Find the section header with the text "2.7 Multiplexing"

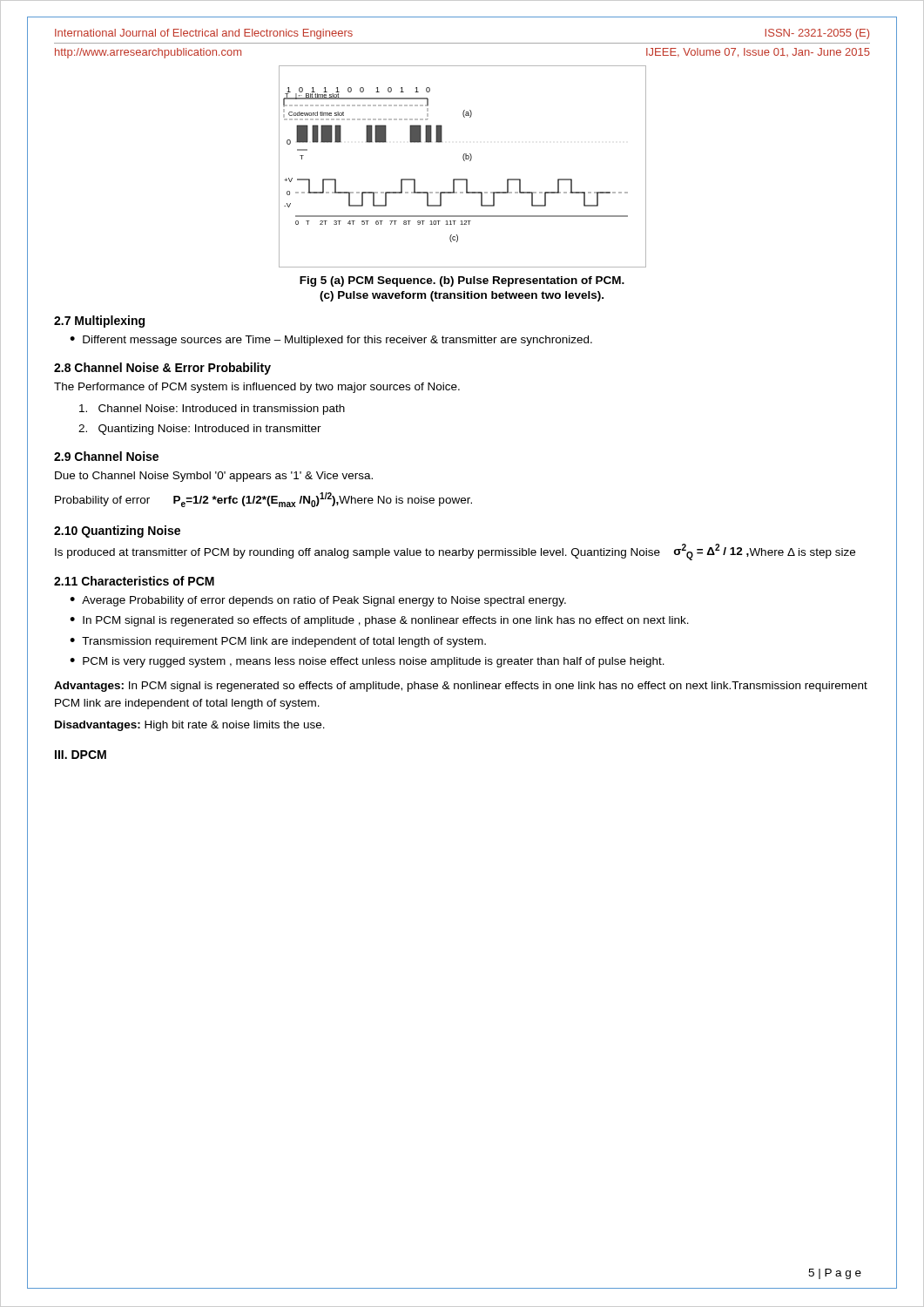(100, 321)
